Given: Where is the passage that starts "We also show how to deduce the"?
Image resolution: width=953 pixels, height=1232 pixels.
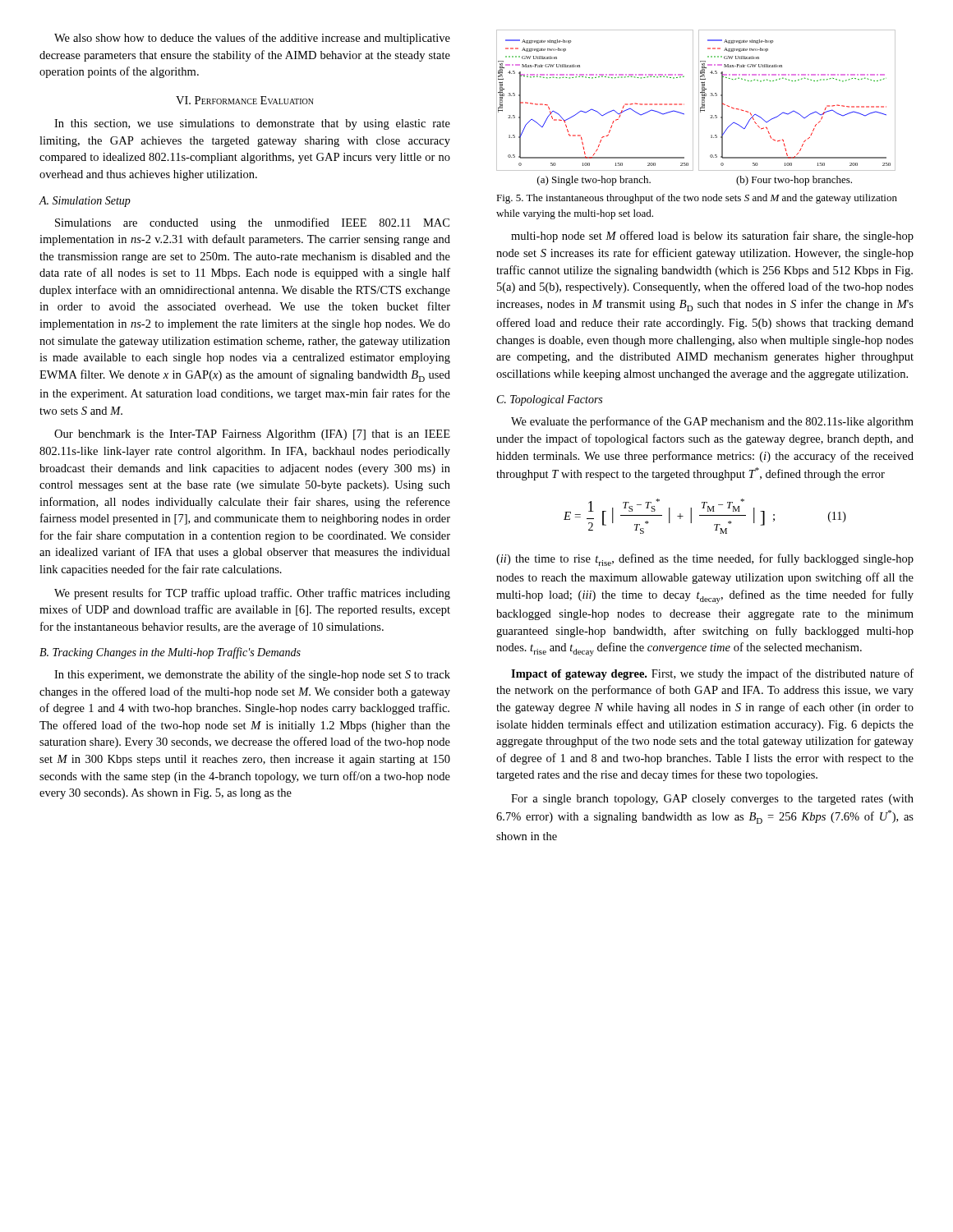Looking at the screenshot, I should [245, 55].
